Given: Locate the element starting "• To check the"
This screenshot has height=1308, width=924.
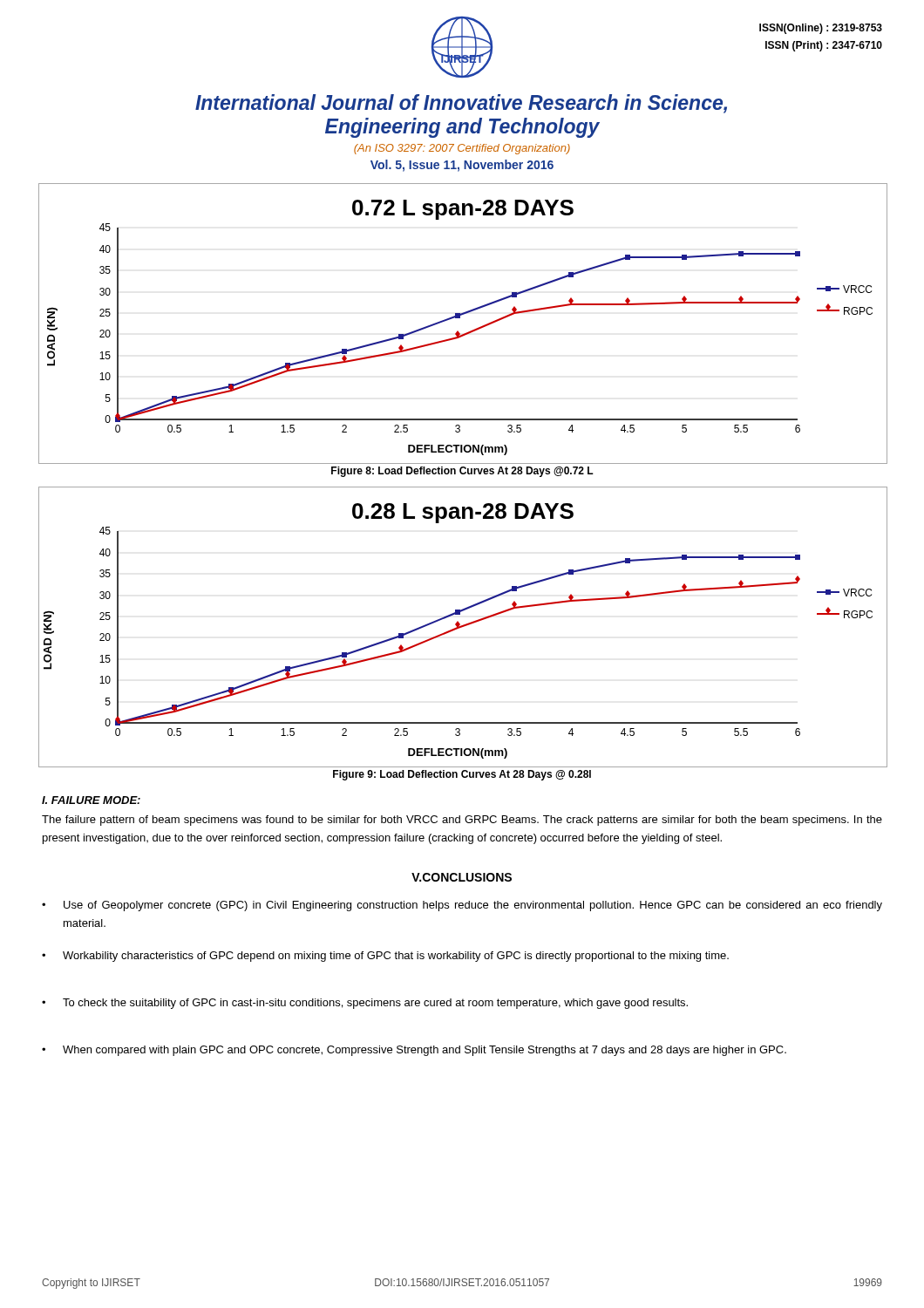Looking at the screenshot, I should (365, 1003).
